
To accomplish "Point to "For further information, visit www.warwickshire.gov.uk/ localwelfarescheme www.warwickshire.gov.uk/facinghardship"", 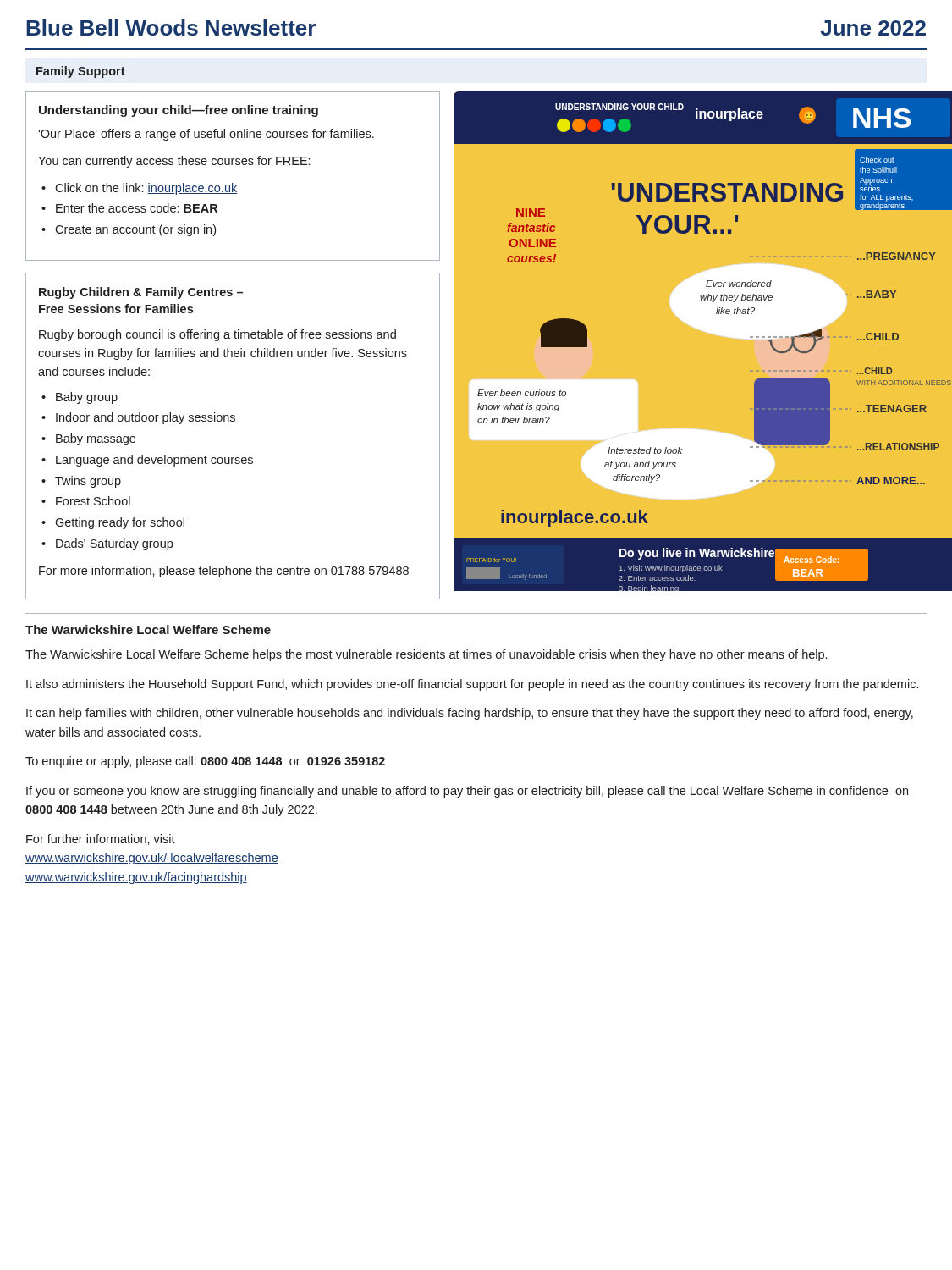I will (x=101, y=839).
